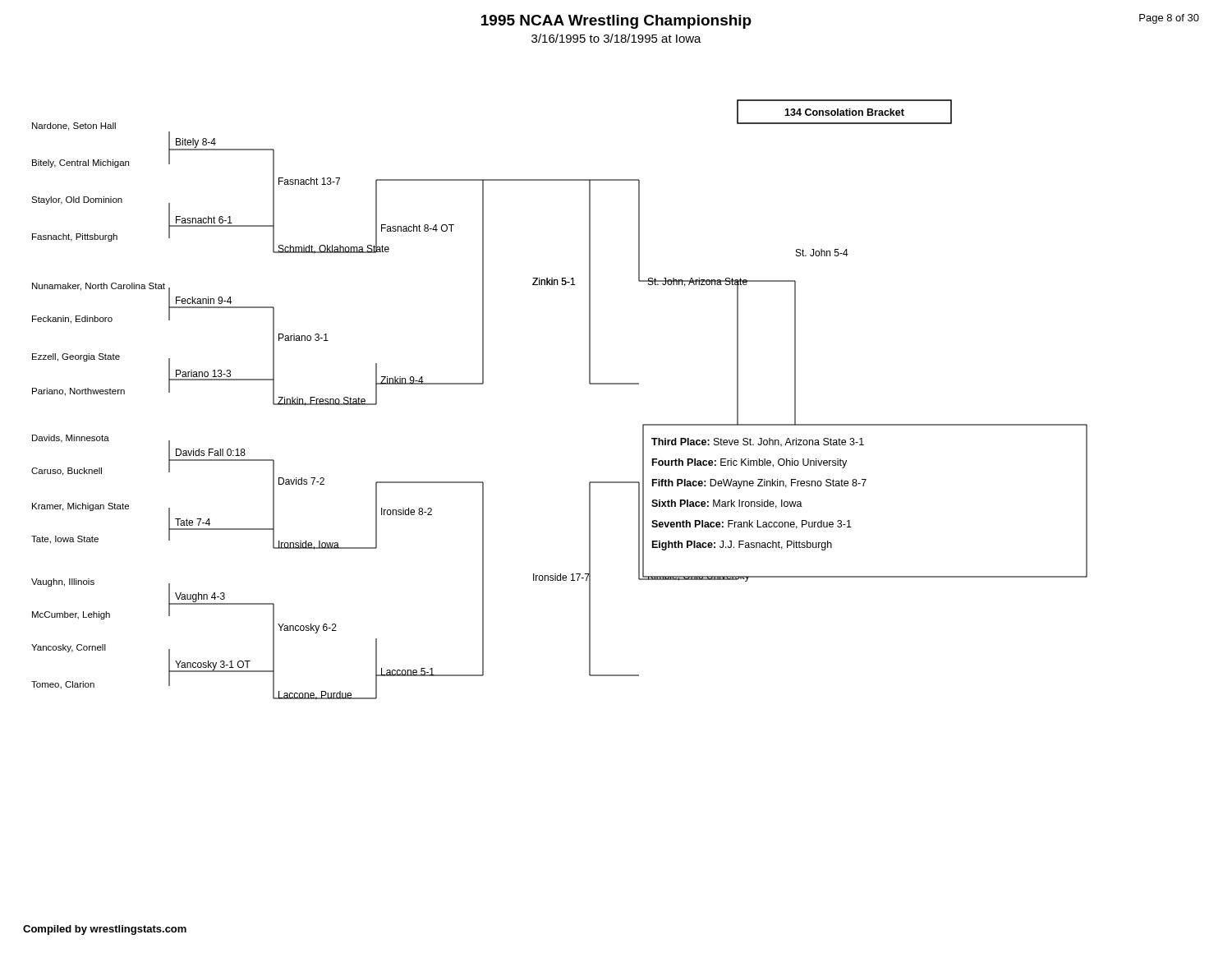This screenshot has width=1232, height=953.
Task: Find the region starting "3/16/1995 to 3/18/1995 at Iowa"
Action: click(x=616, y=38)
